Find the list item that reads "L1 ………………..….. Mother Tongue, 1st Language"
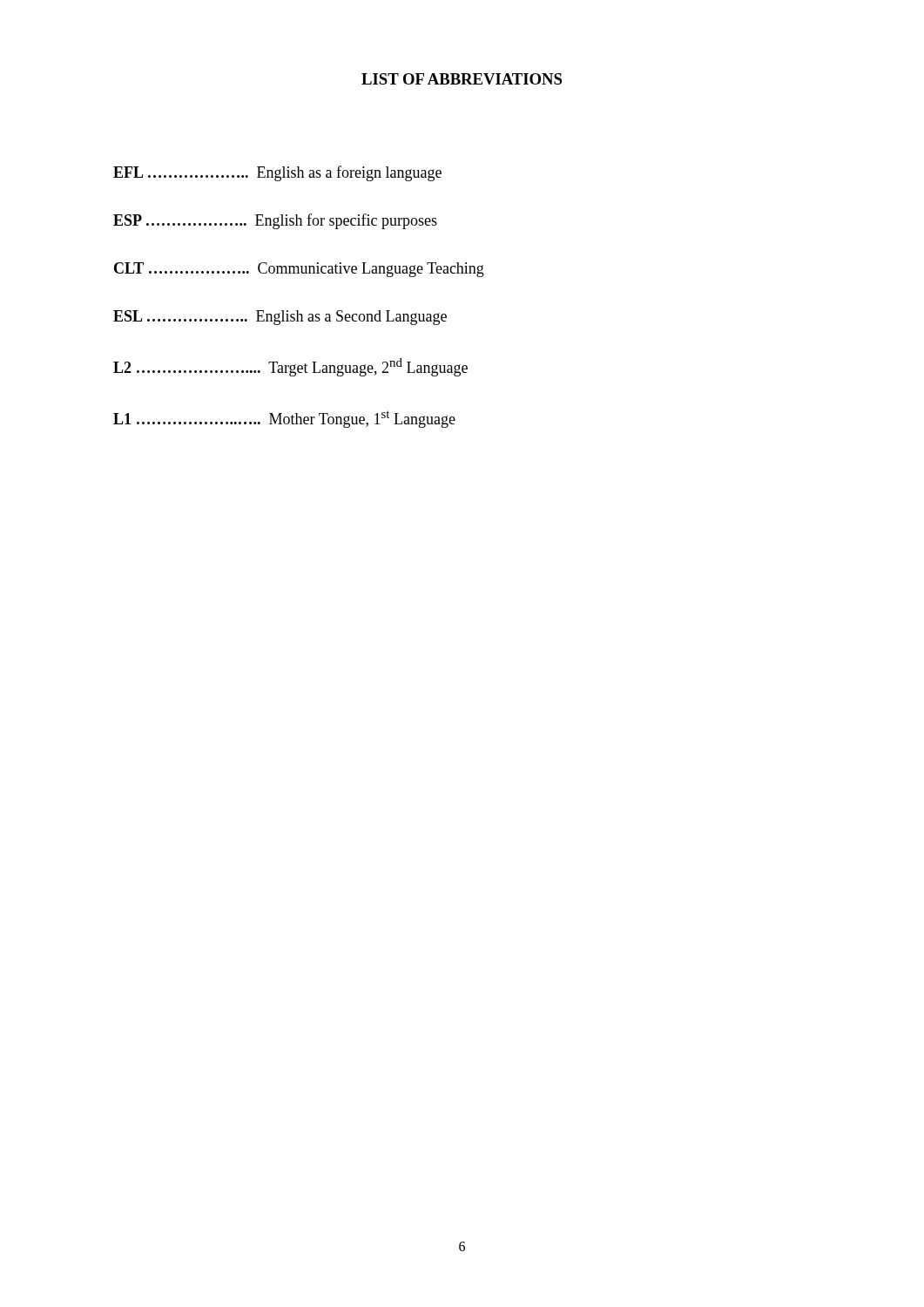 point(284,417)
